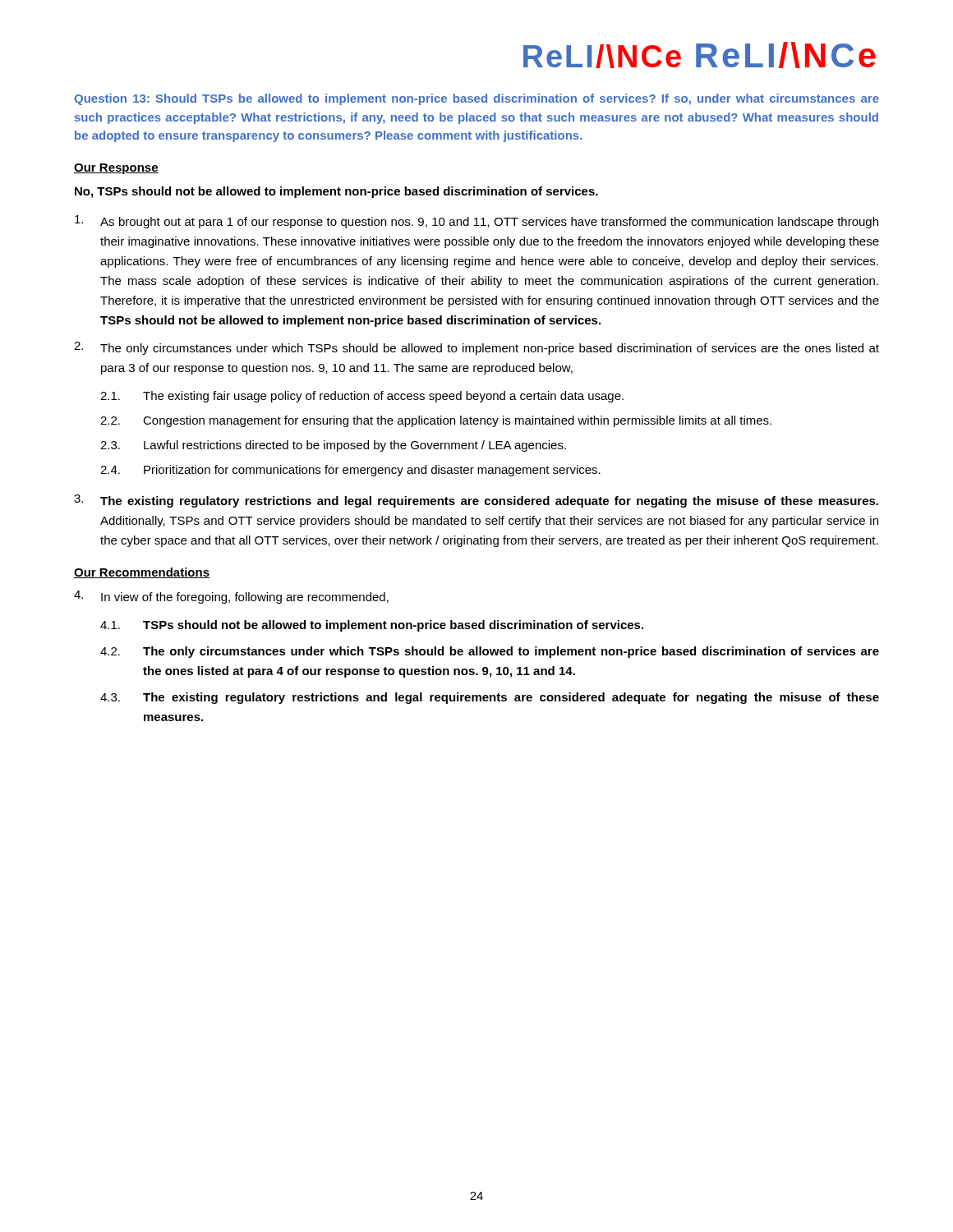This screenshot has width=953, height=1232.
Task: Click the passage that begins "No, TSPs should not be allowed to implement"
Action: (x=336, y=191)
